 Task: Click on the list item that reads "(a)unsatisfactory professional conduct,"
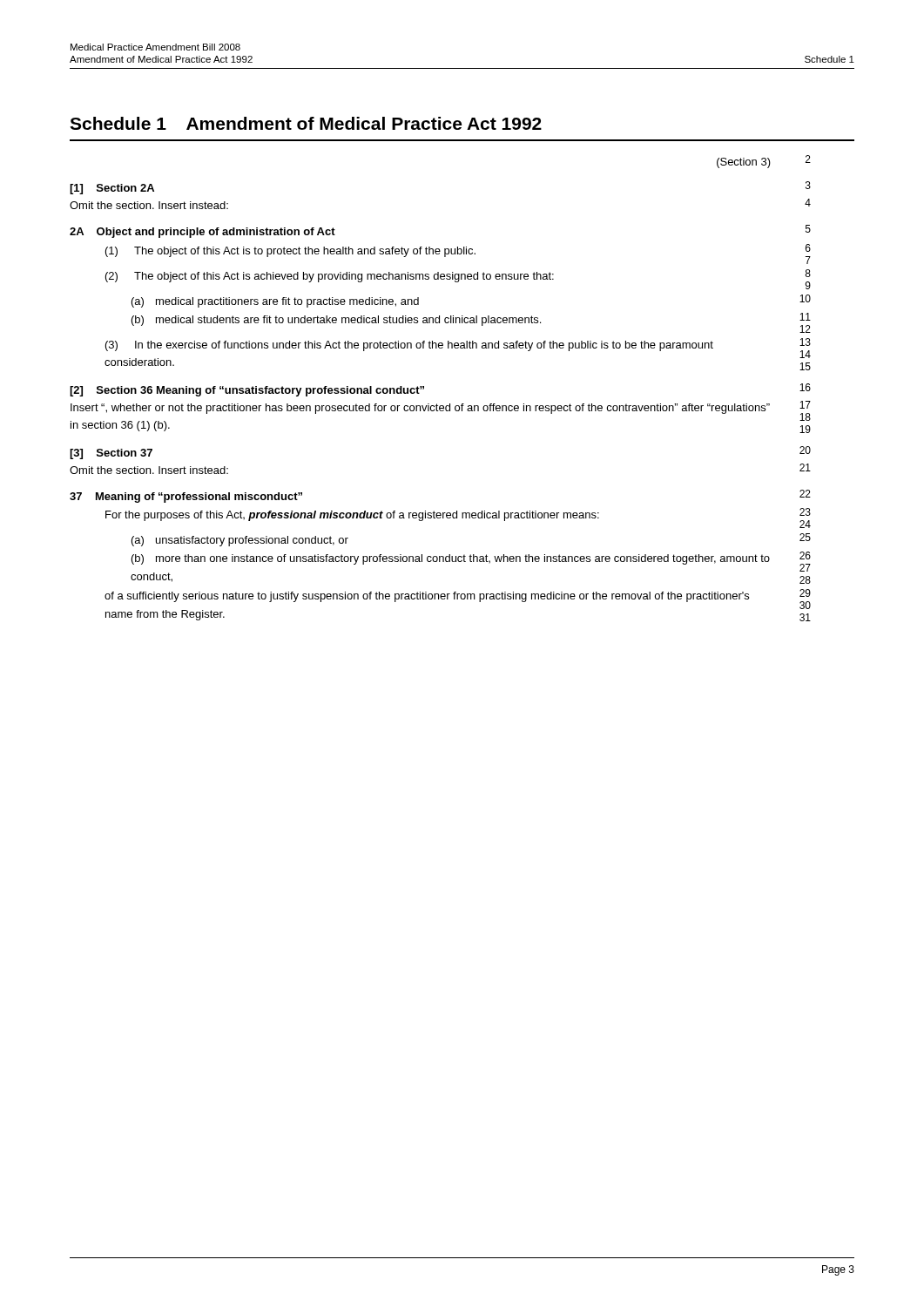tap(239, 541)
